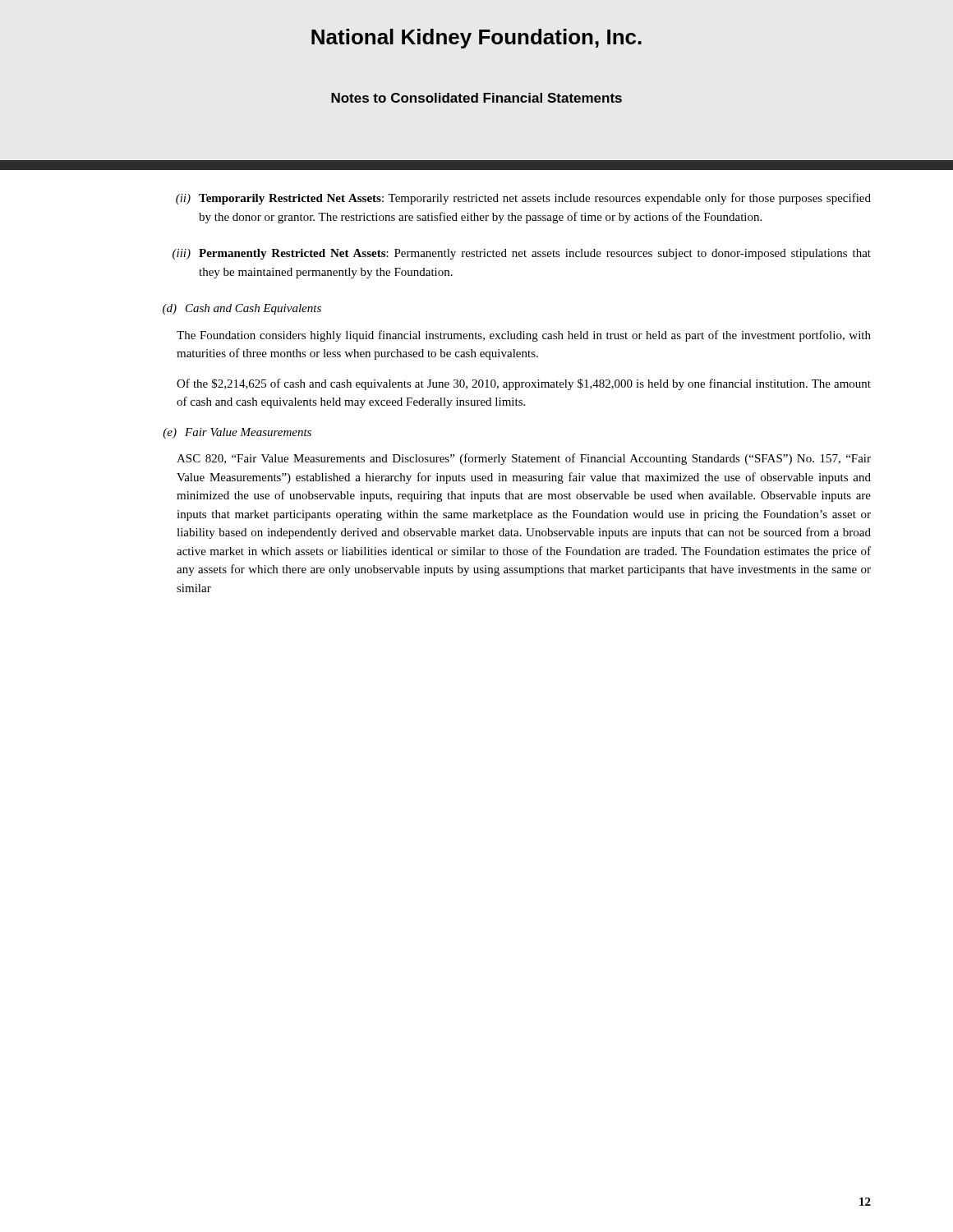The image size is (953, 1232).
Task: Click on the text block starting "Of the $2,214,625 of cash and cash equivalents"
Action: point(524,392)
